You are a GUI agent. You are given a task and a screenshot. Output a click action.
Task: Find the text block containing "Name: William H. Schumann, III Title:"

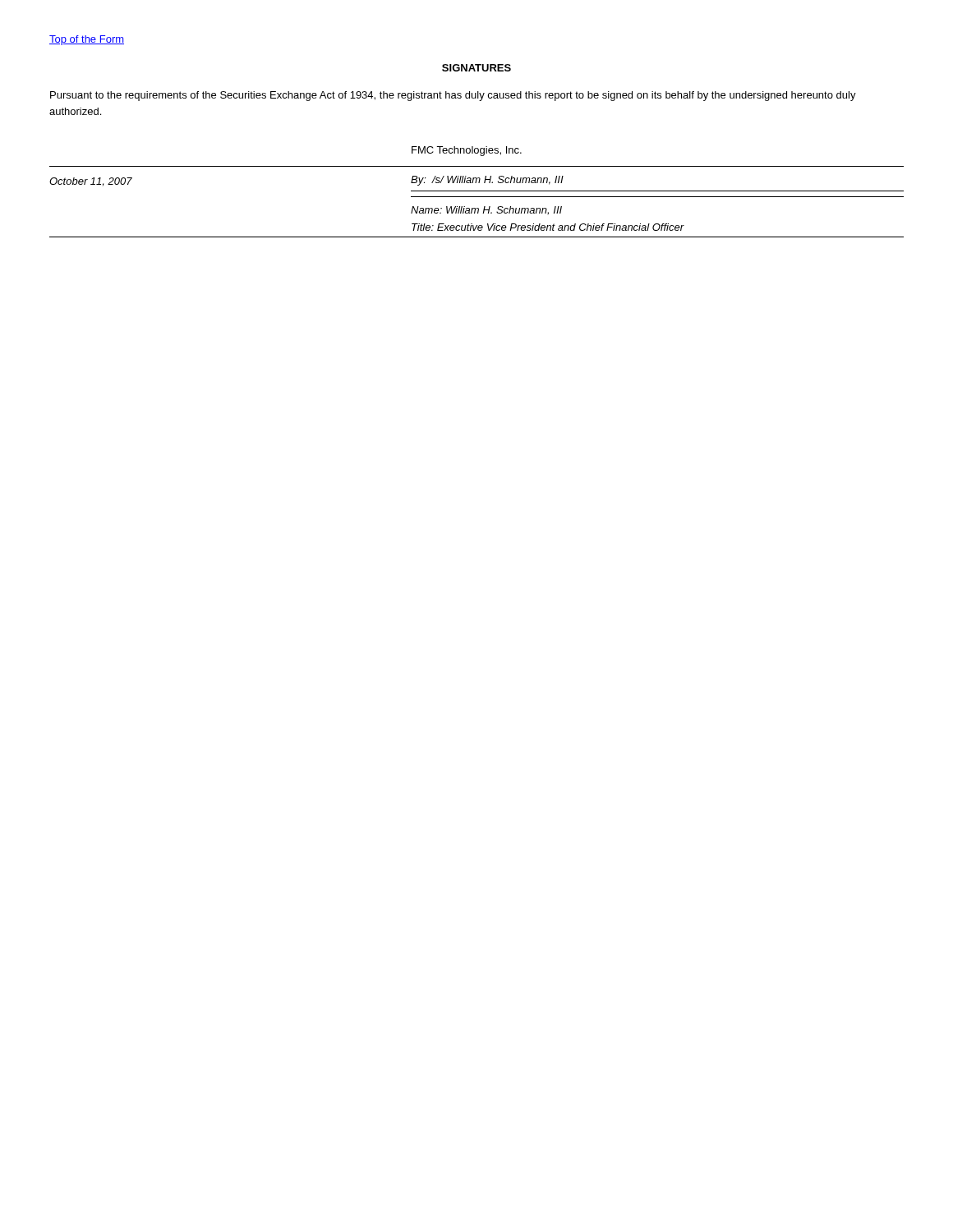tap(657, 219)
